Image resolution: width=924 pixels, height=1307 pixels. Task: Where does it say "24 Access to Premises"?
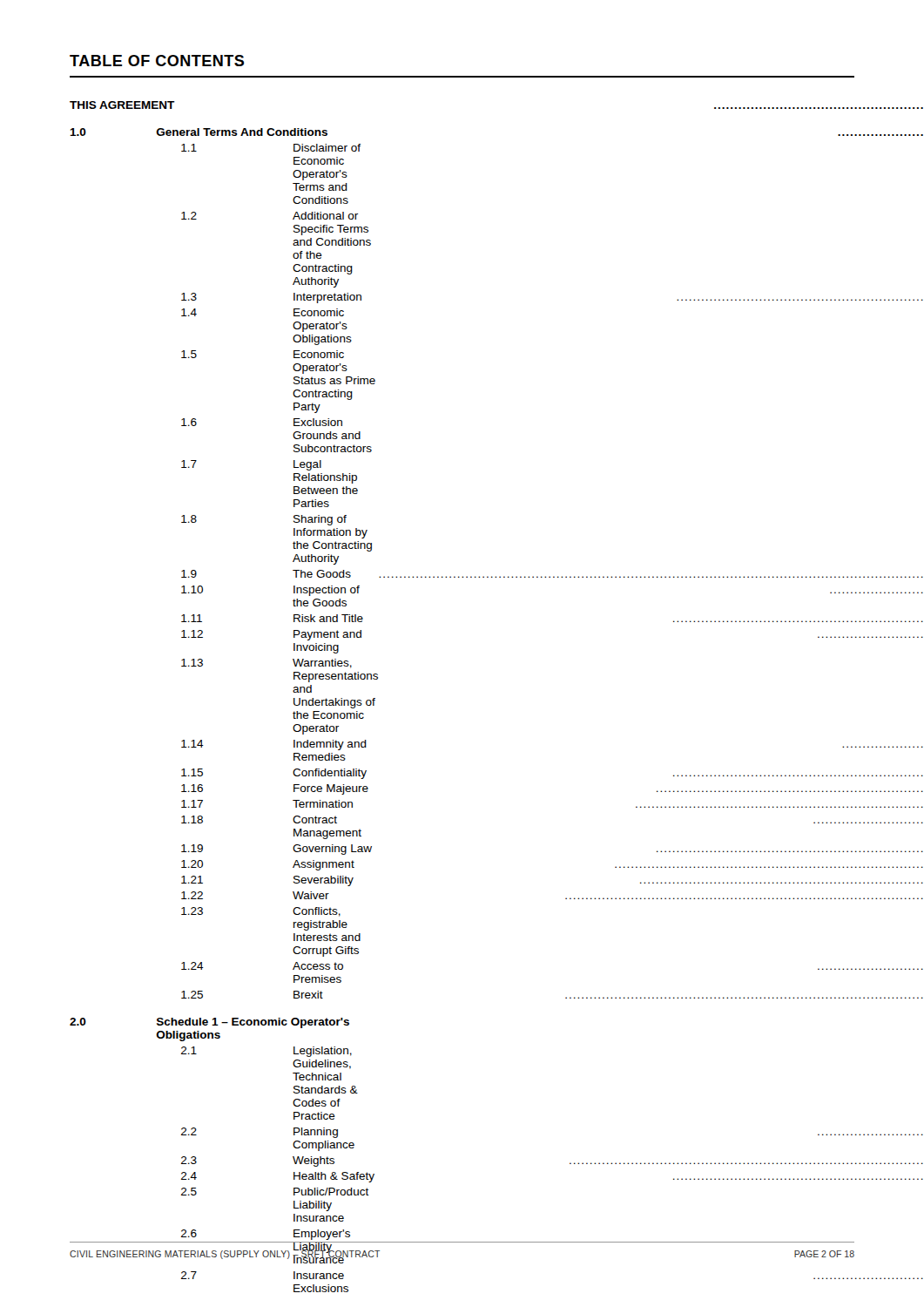click(198, 966)
